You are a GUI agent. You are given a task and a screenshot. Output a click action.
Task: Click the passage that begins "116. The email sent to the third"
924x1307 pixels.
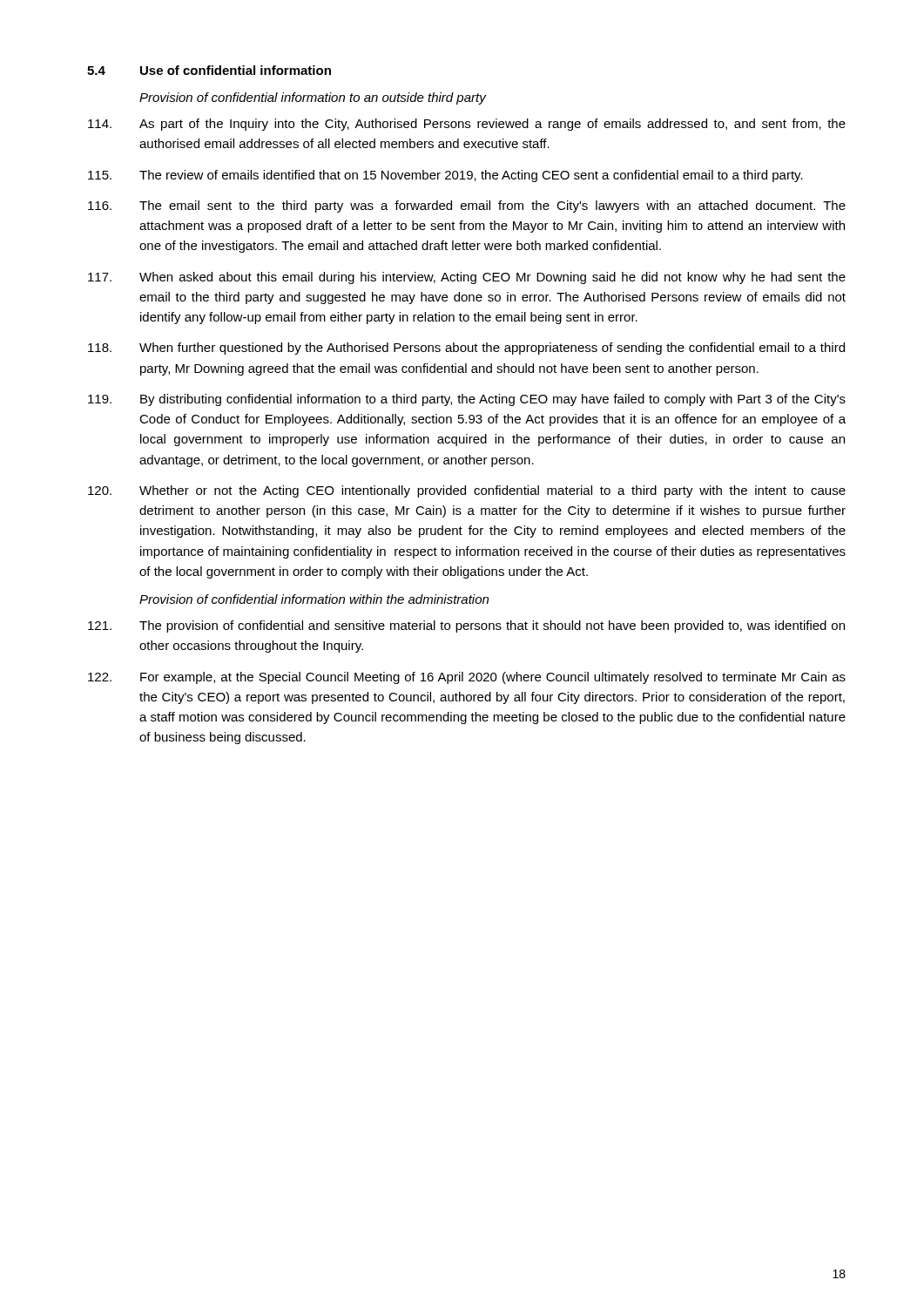pos(466,225)
